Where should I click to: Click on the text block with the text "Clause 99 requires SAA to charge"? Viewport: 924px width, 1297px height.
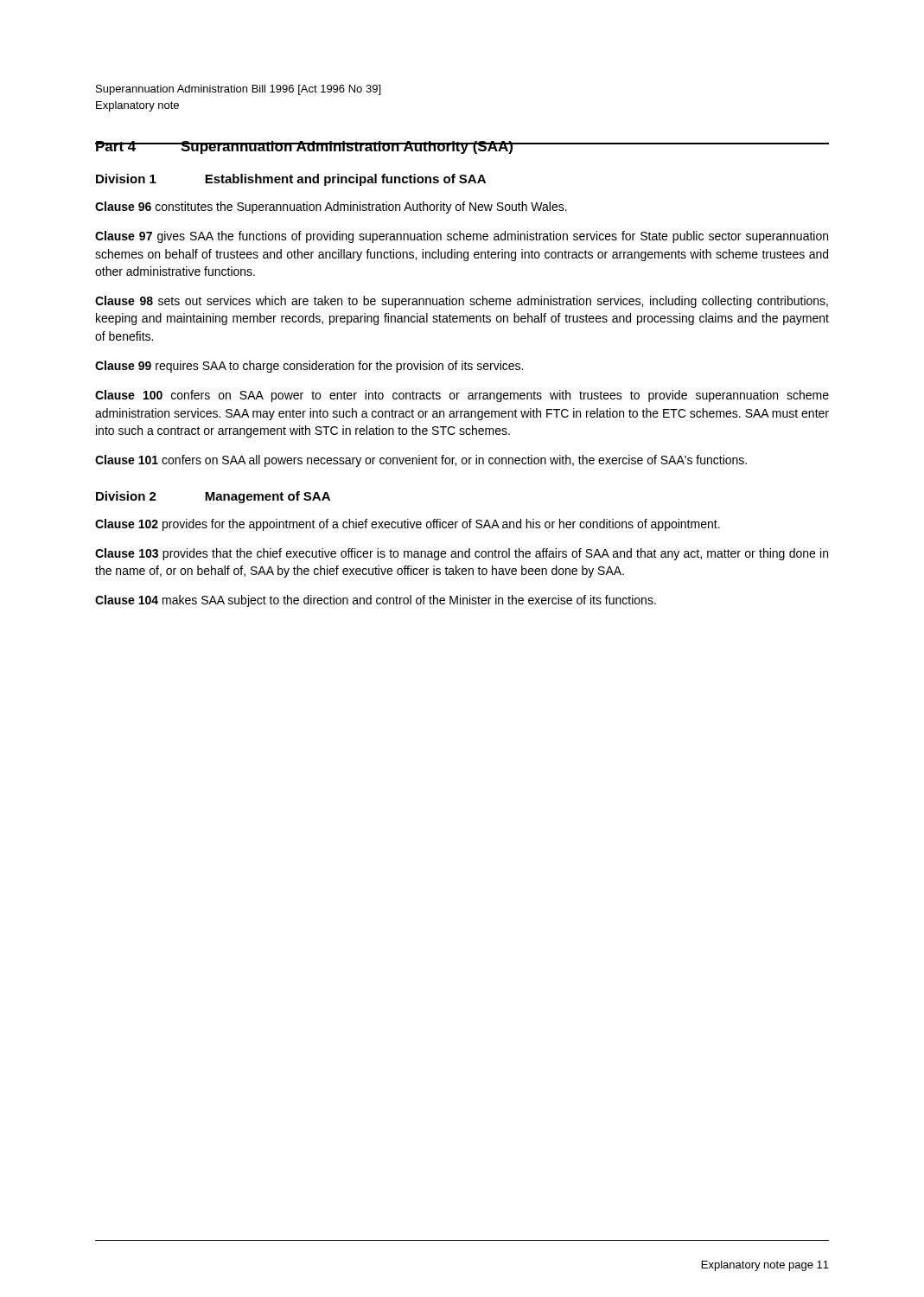(x=310, y=366)
